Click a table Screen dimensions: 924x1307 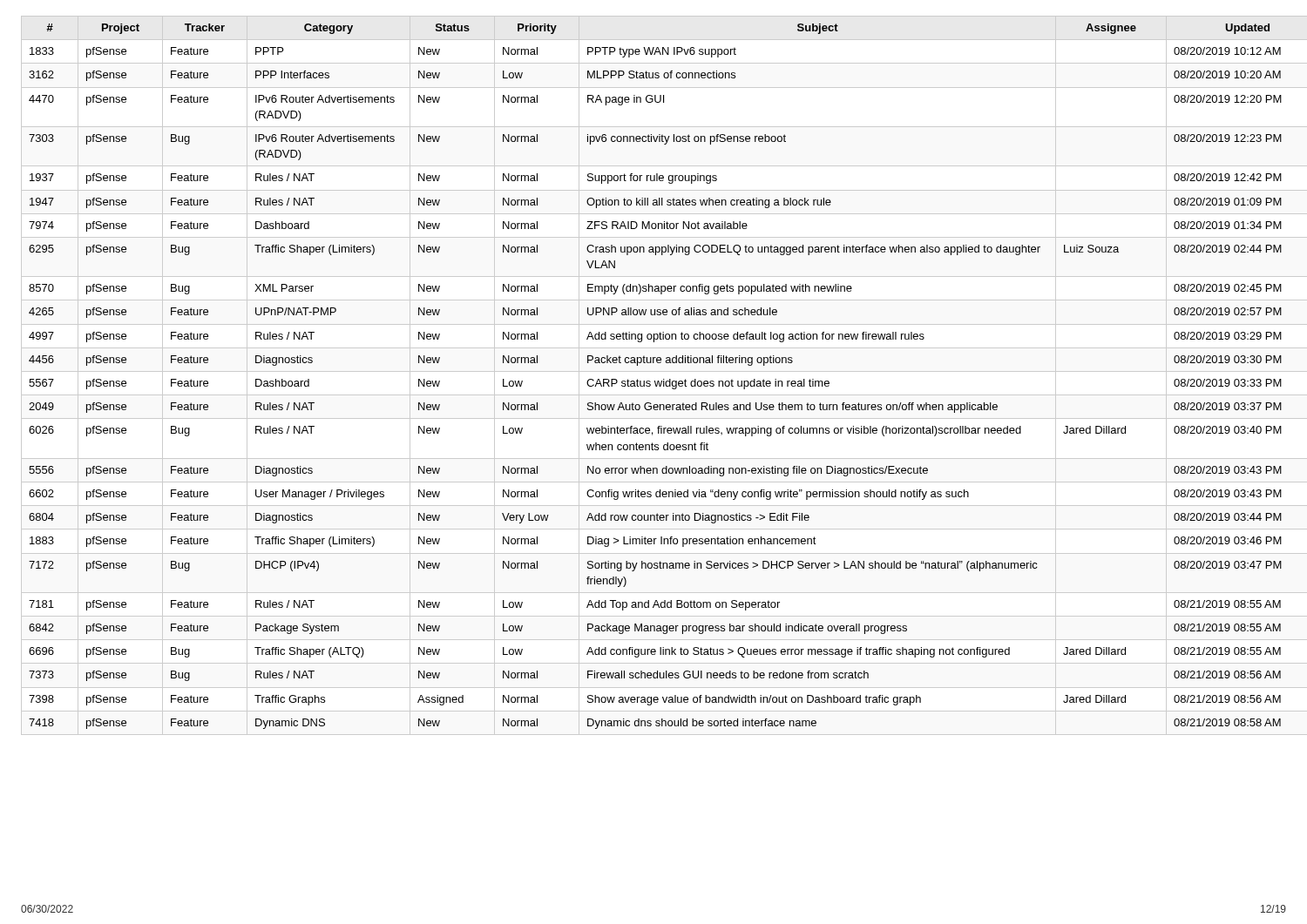click(654, 375)
